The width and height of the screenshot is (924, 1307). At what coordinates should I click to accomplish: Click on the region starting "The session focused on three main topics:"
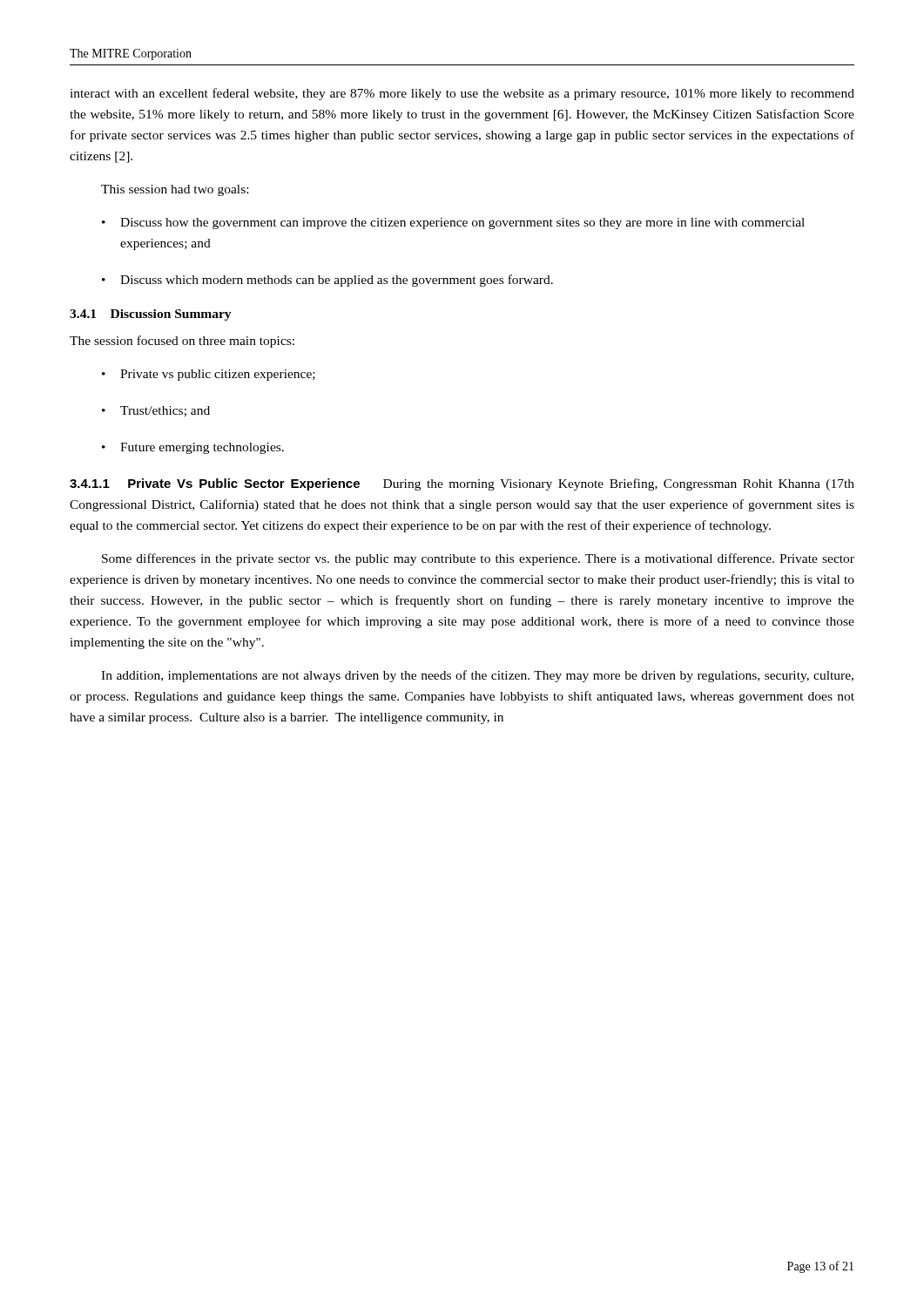point(182,342)
